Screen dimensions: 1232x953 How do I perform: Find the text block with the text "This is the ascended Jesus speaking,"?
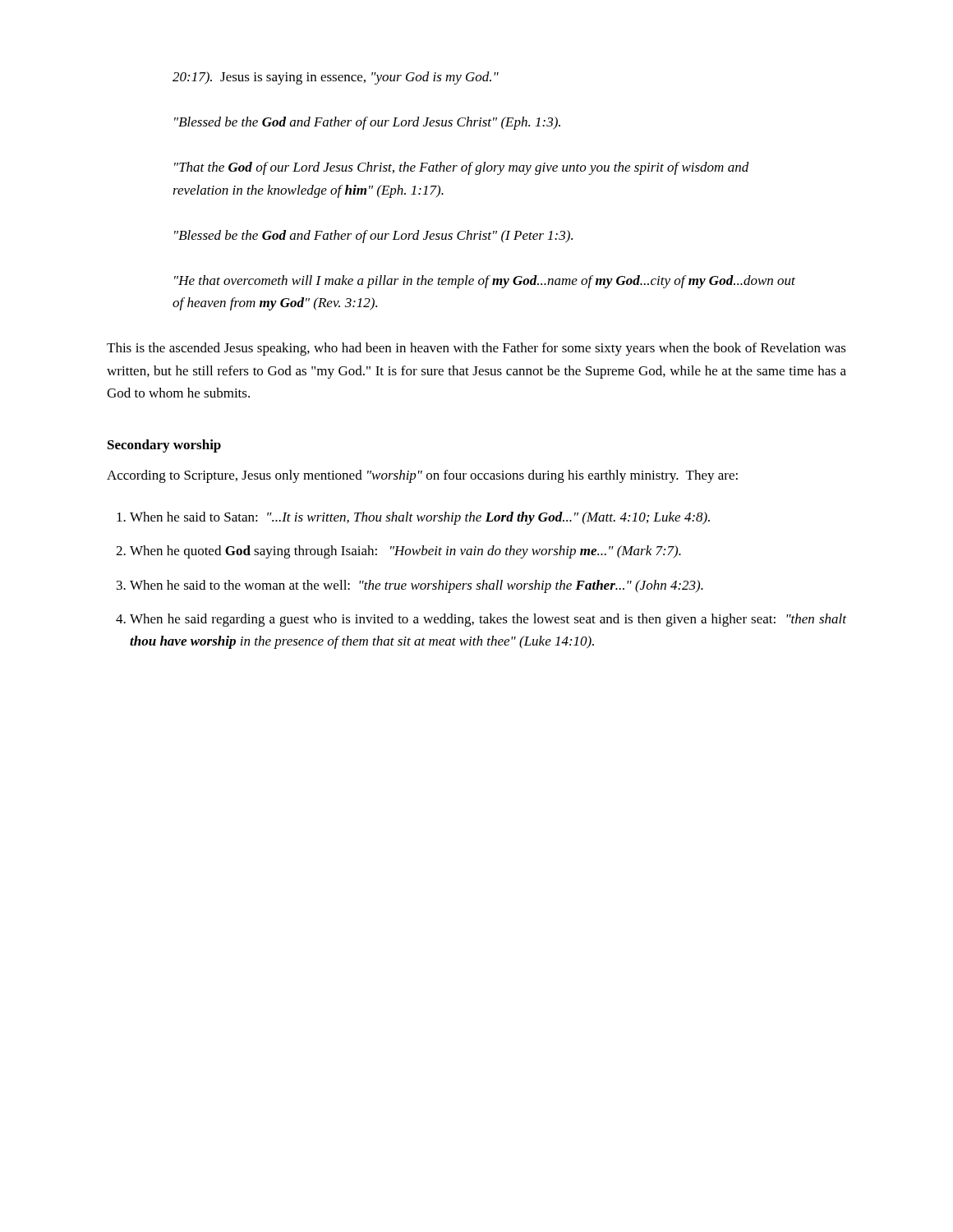coord(476,370)
